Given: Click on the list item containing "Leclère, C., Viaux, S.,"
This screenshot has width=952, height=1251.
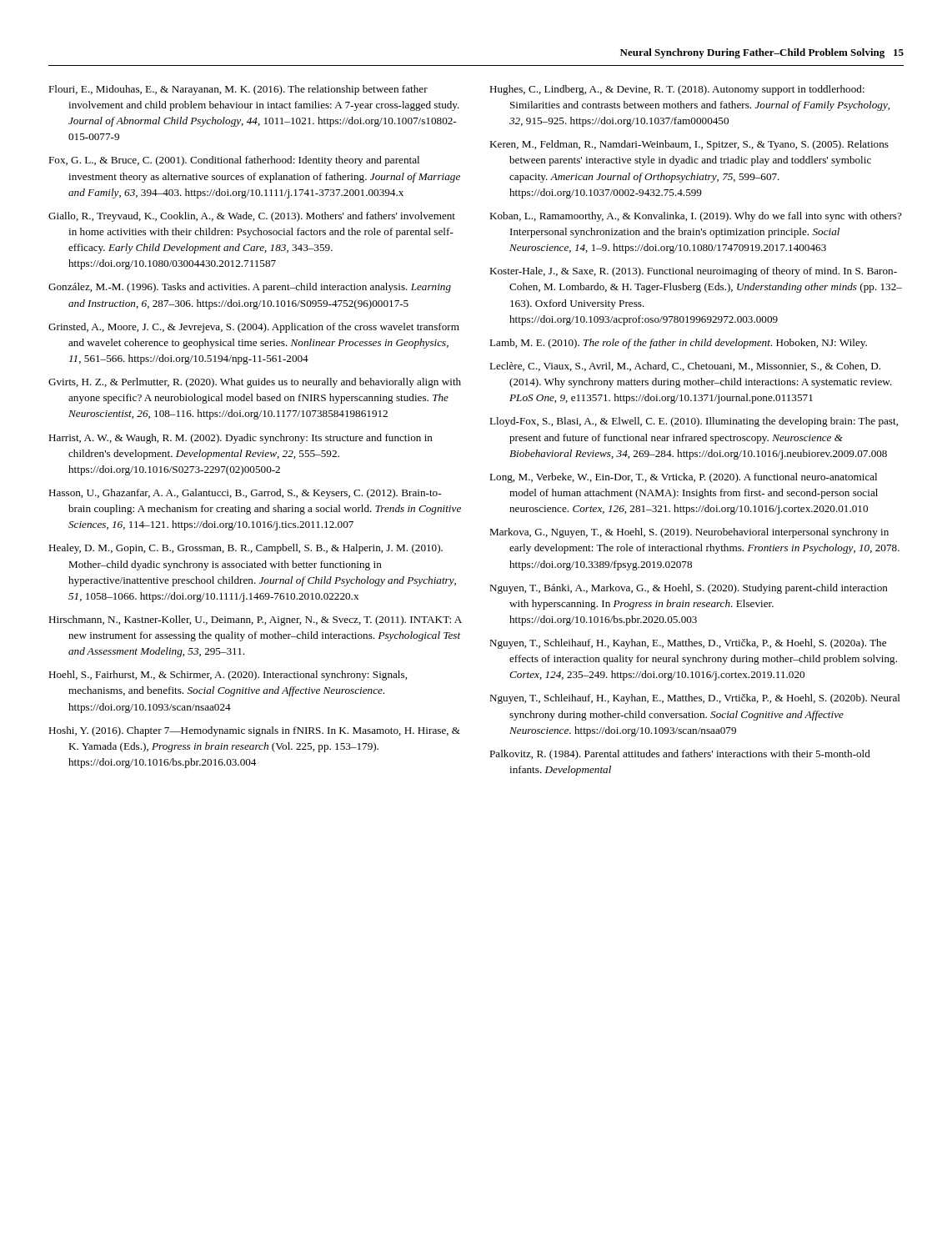Looking at the screenshot, I should point(691,382).
